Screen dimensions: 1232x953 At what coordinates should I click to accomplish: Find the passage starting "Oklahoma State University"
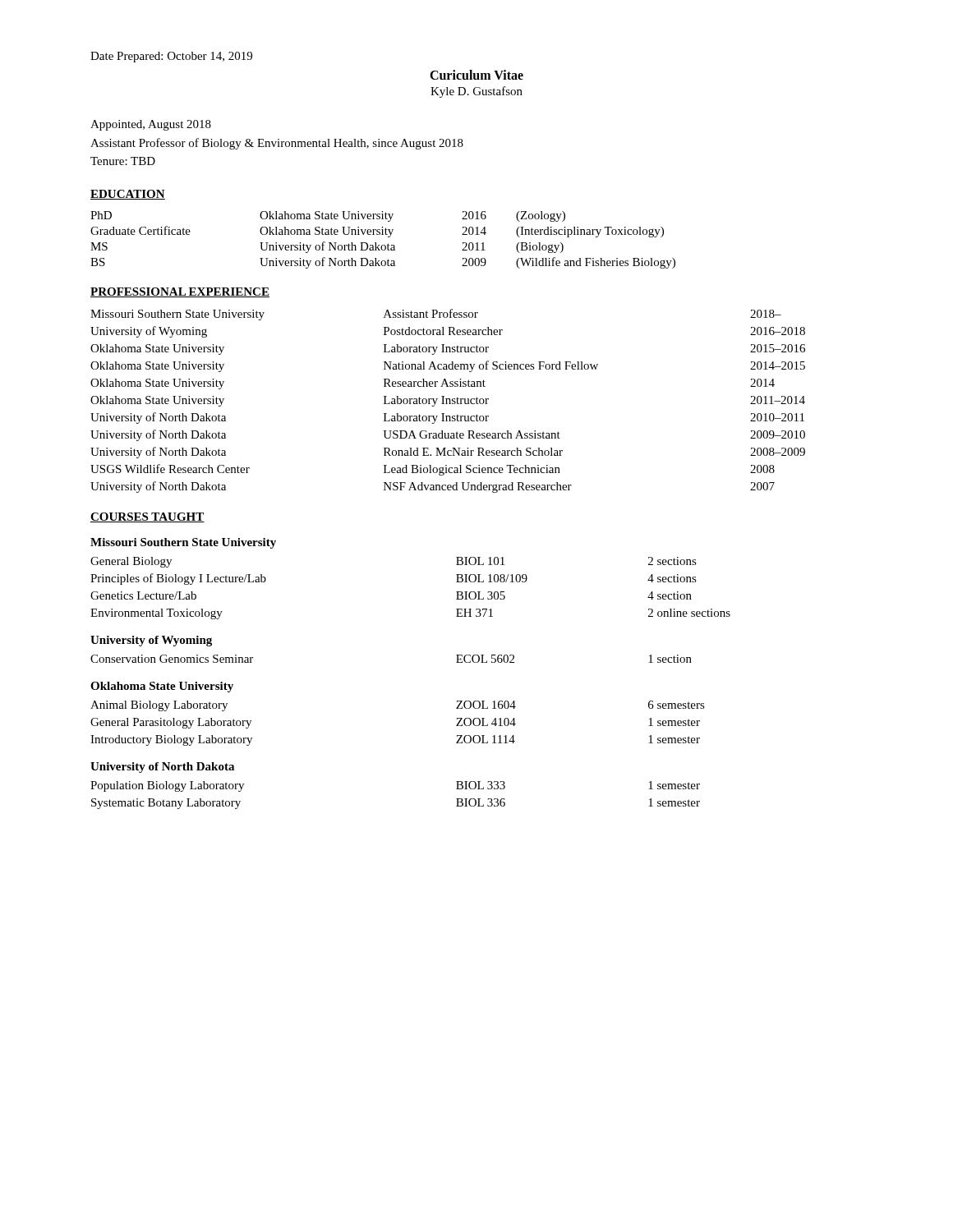(x=162, y=685)
